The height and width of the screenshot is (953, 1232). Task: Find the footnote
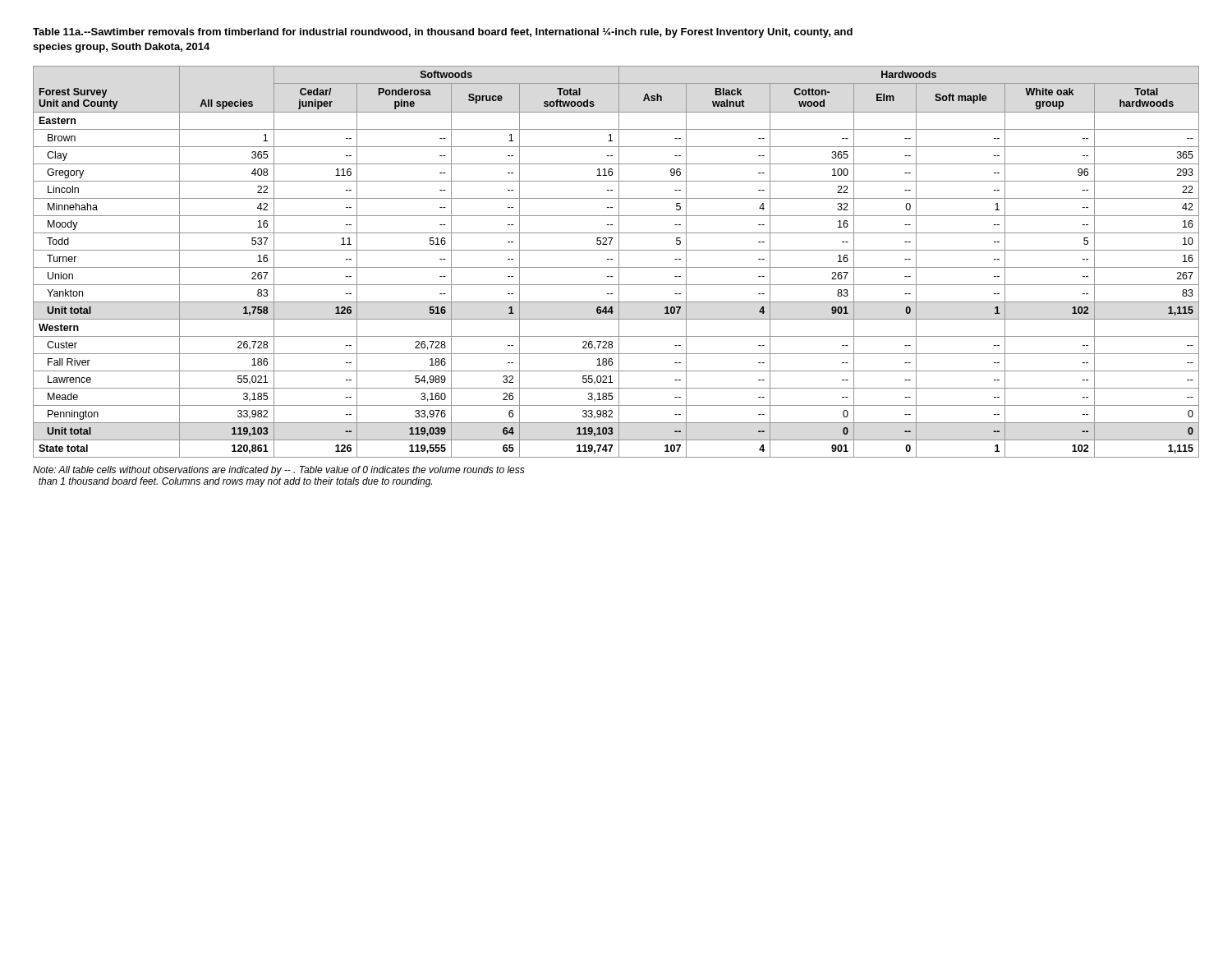[279, 476]
